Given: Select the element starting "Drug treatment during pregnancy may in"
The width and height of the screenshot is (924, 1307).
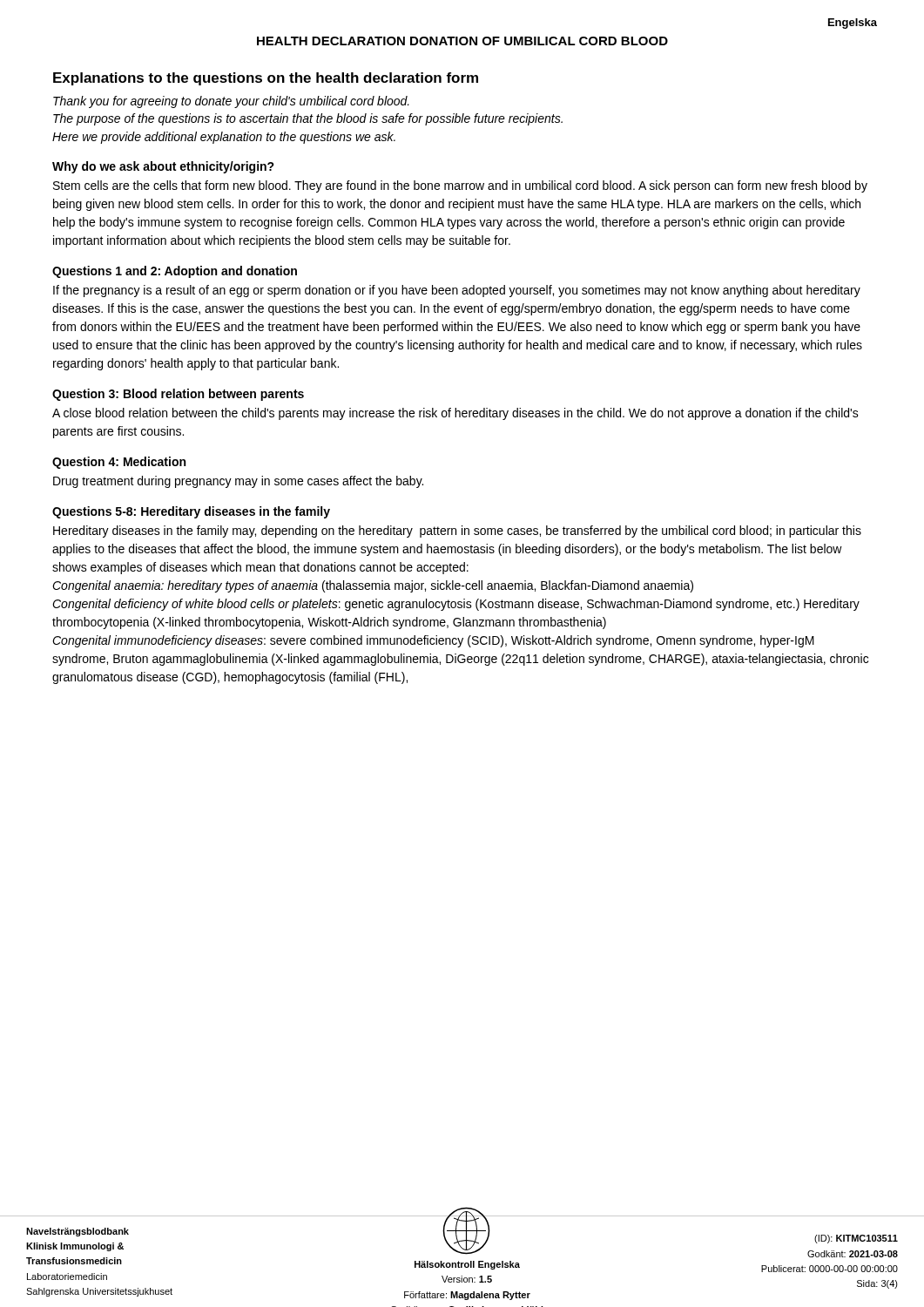Looking at the screenshot, I should (x=238, y=481).
